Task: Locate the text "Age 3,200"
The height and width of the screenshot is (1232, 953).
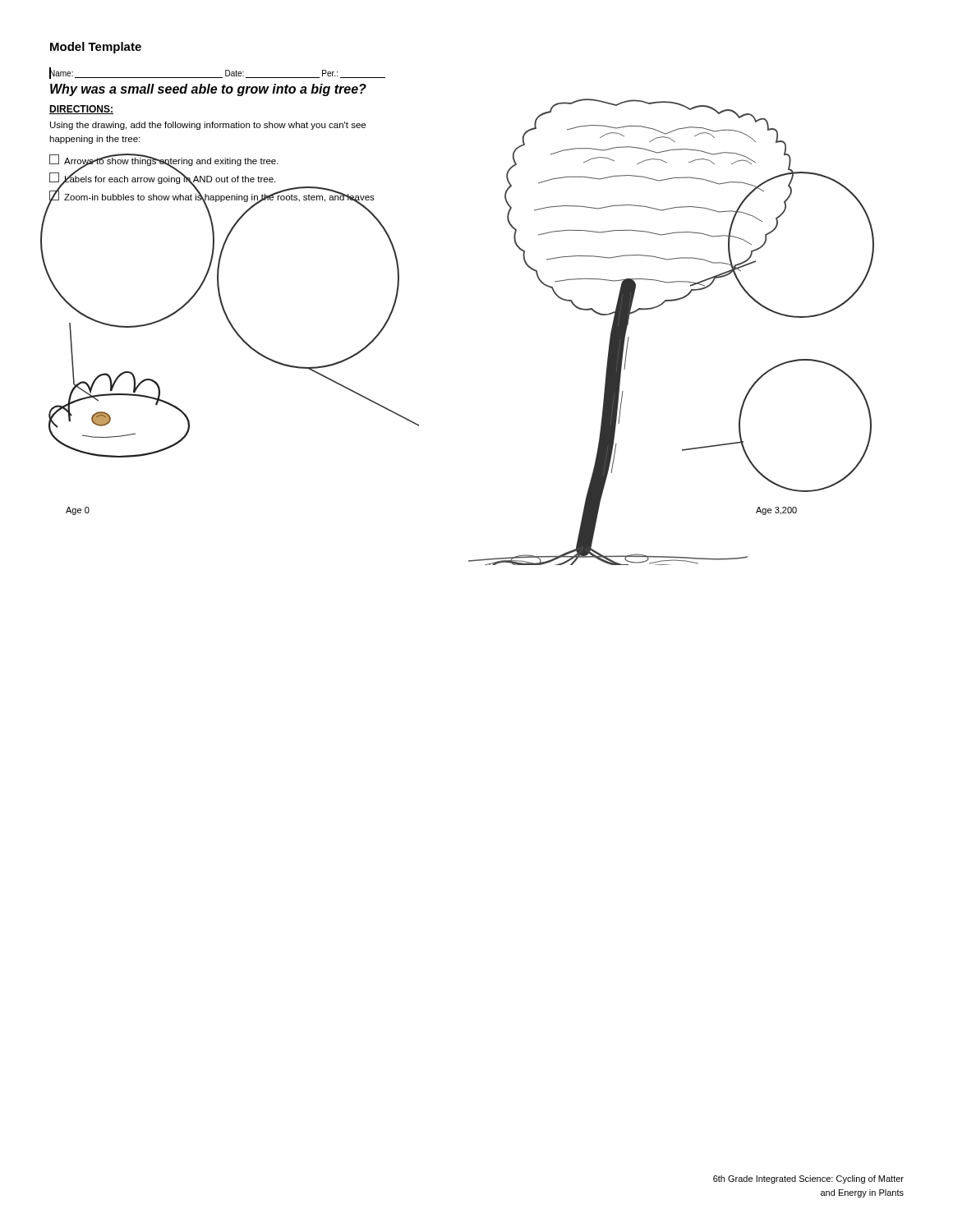Action: pyautogui.click(x=776, y=510)
